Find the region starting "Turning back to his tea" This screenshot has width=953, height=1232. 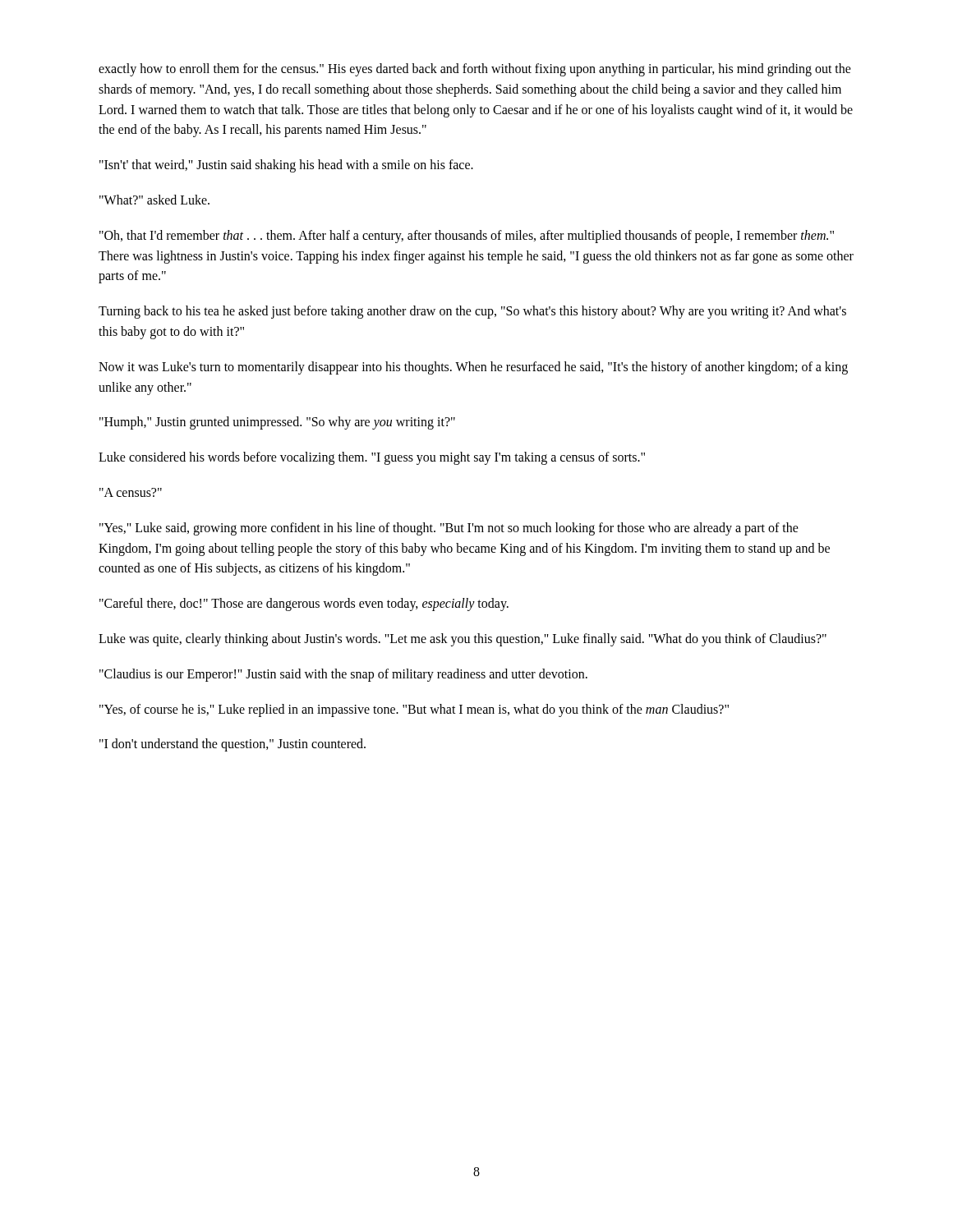[472, 321]
